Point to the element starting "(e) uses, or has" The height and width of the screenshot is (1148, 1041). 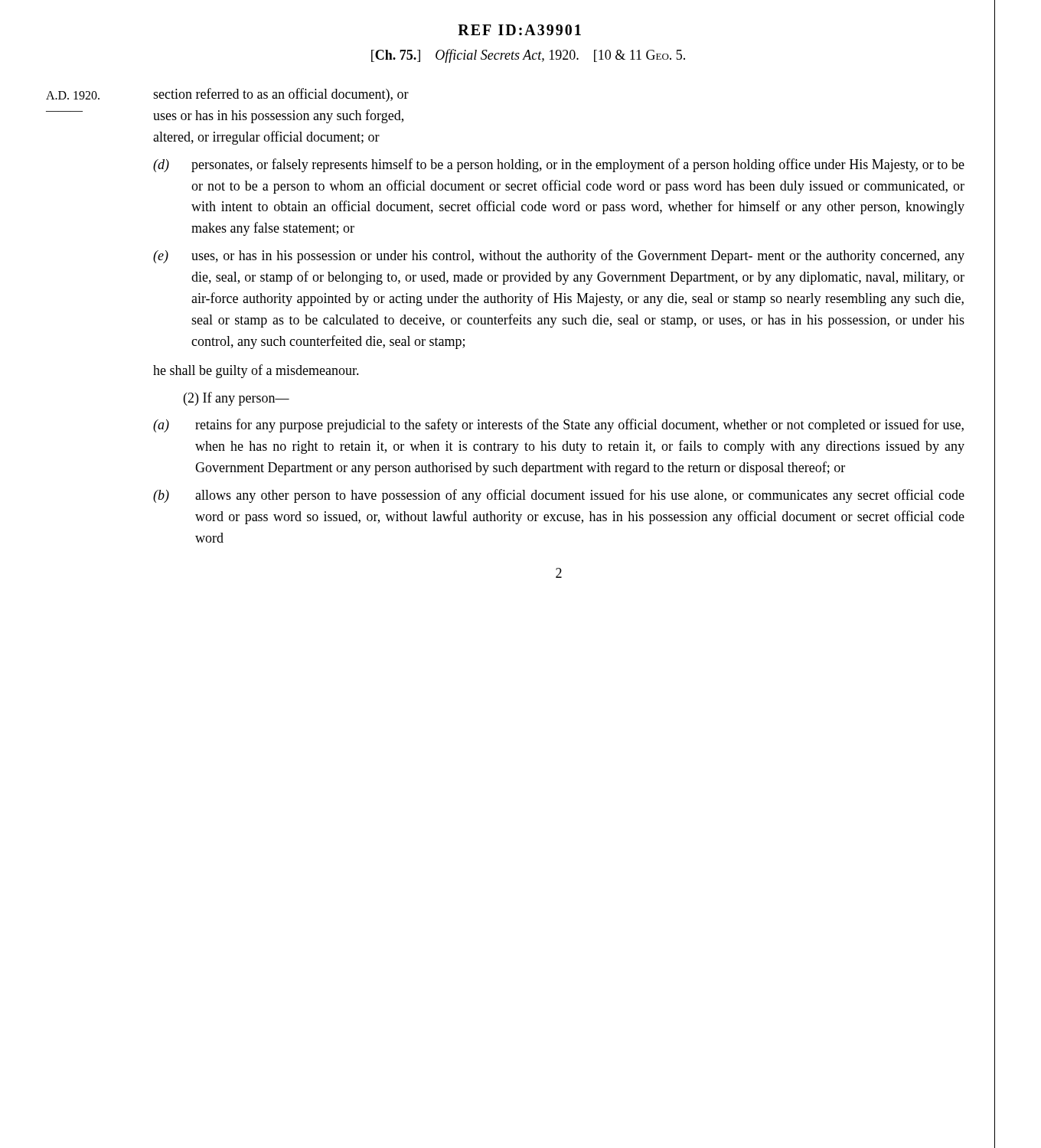click(x=559, y=299)
